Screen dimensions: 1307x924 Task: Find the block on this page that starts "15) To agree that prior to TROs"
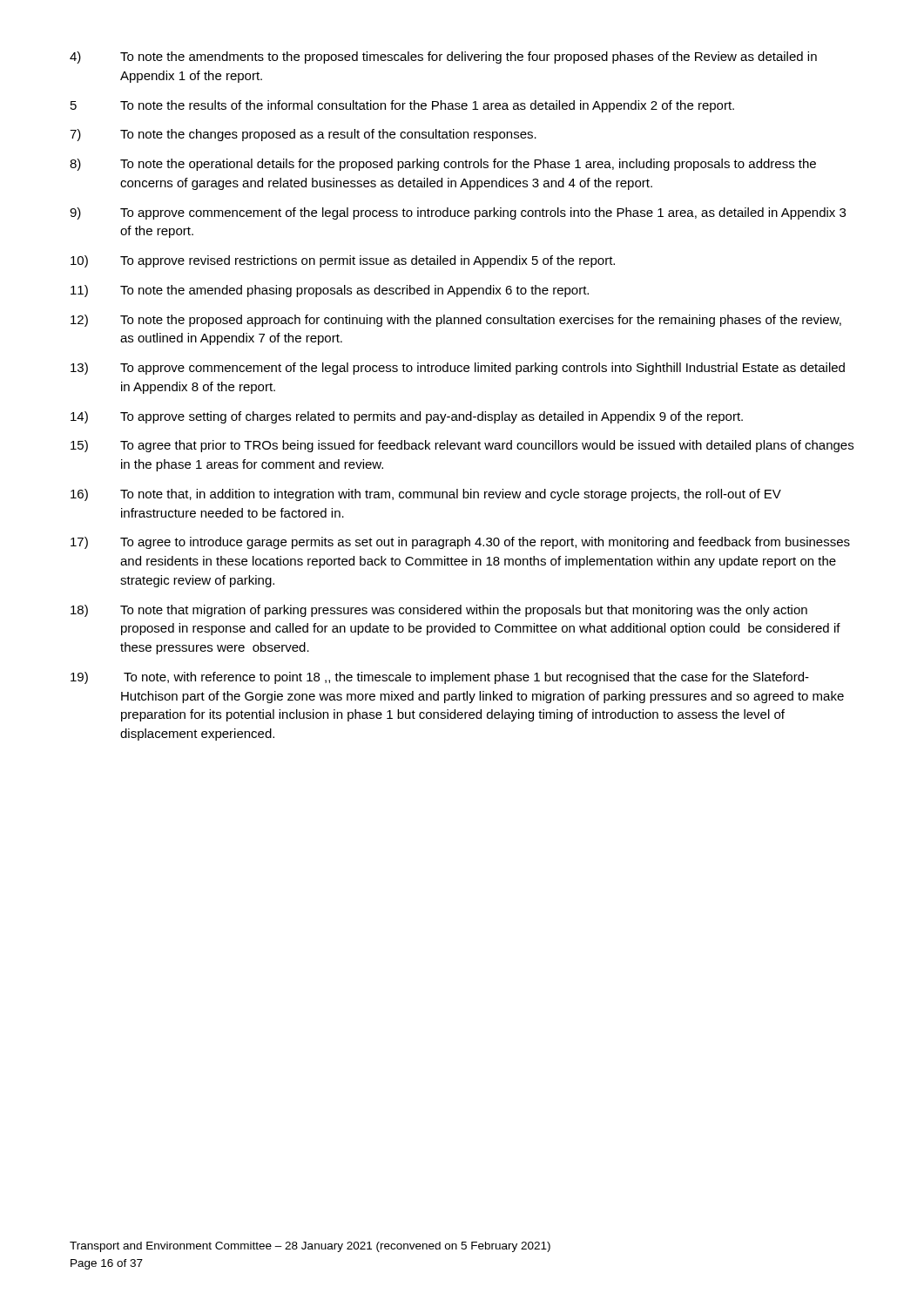(x=462, y=455)
